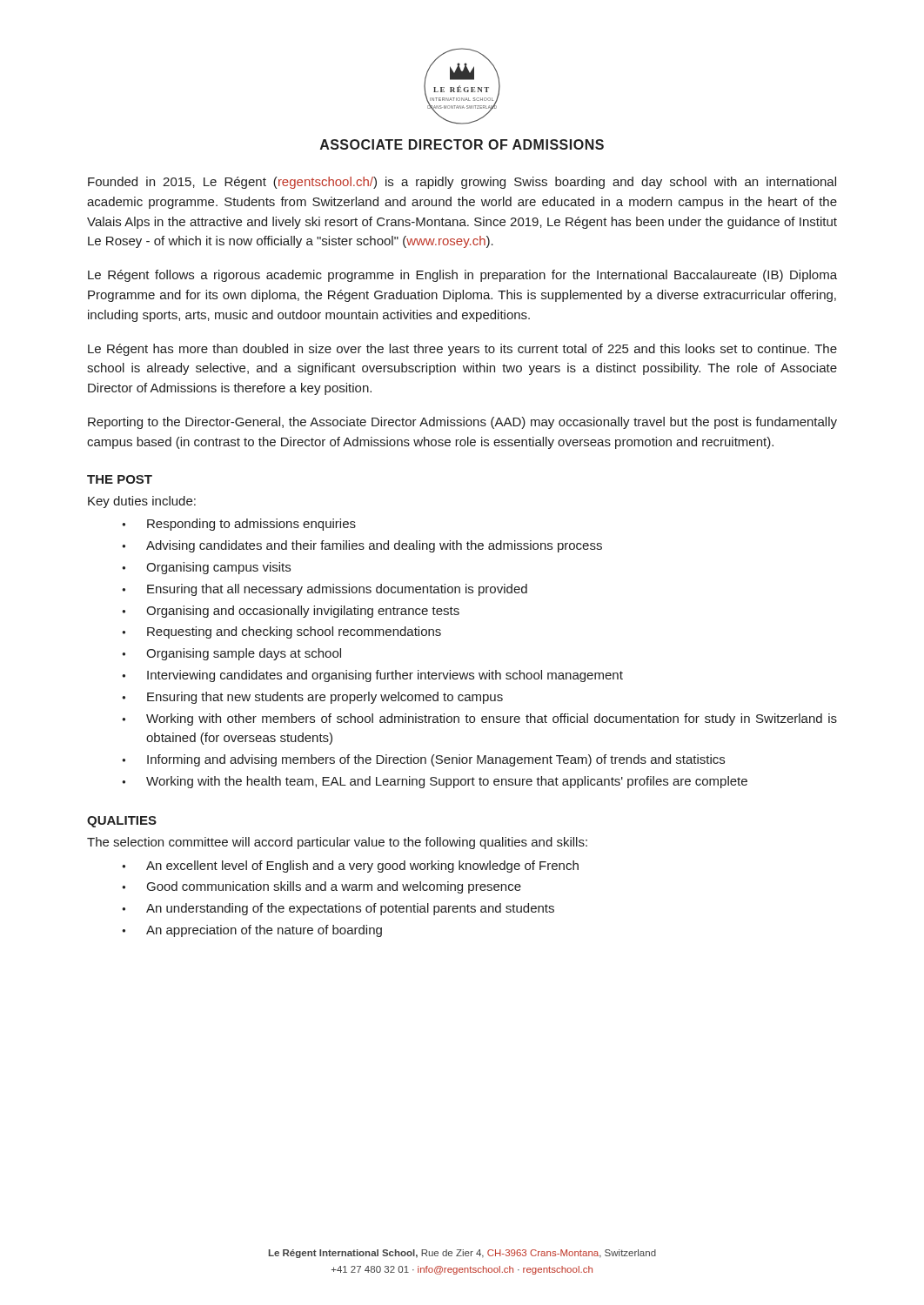Locate the text "ASSOCIATE DIRECTOR OF ADMISSIONS"
The width and height of the screenshot is (924, 1305).
(x=462, y=145)
